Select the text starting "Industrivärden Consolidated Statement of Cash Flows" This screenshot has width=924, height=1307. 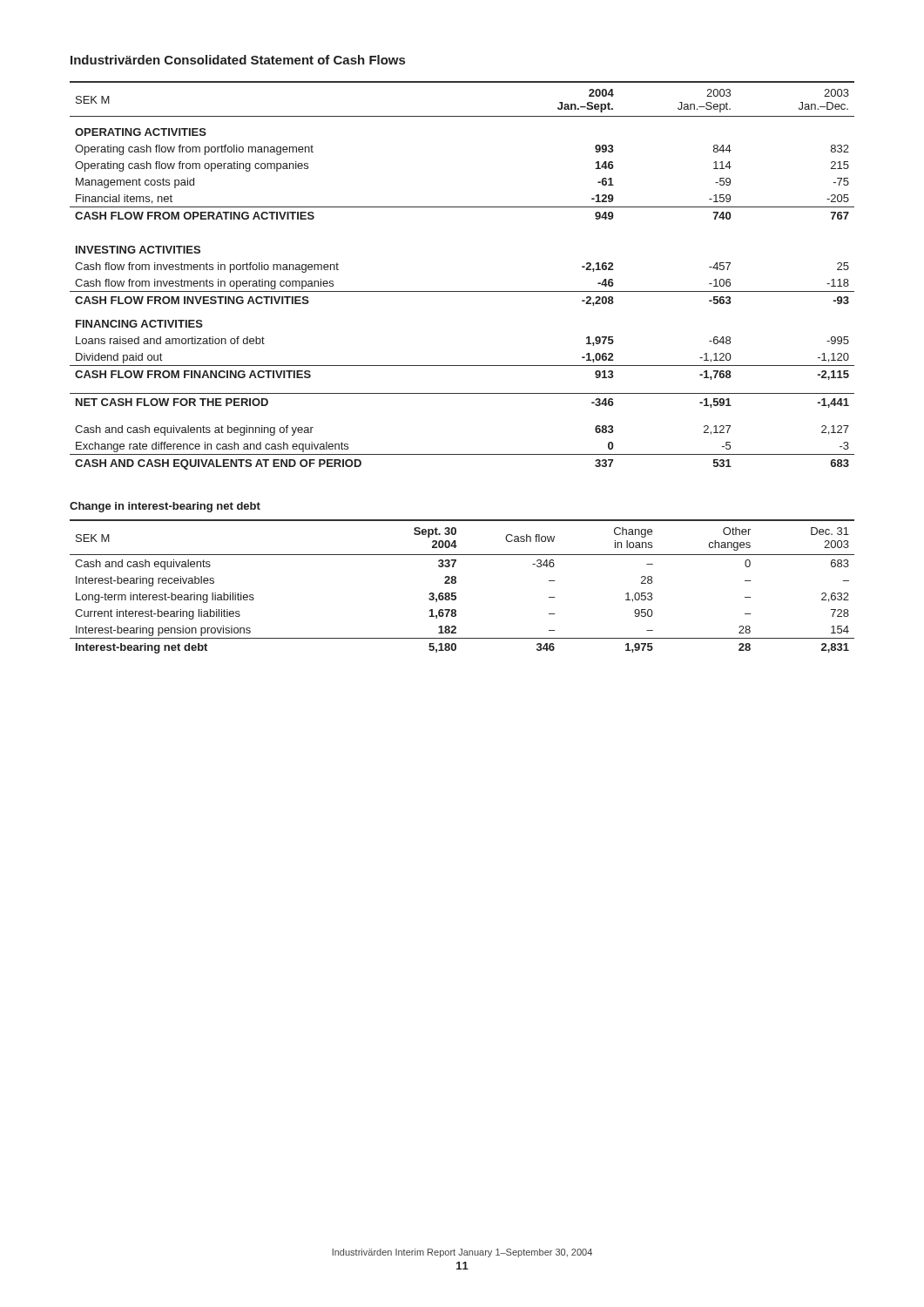click(x=238, y=60)
